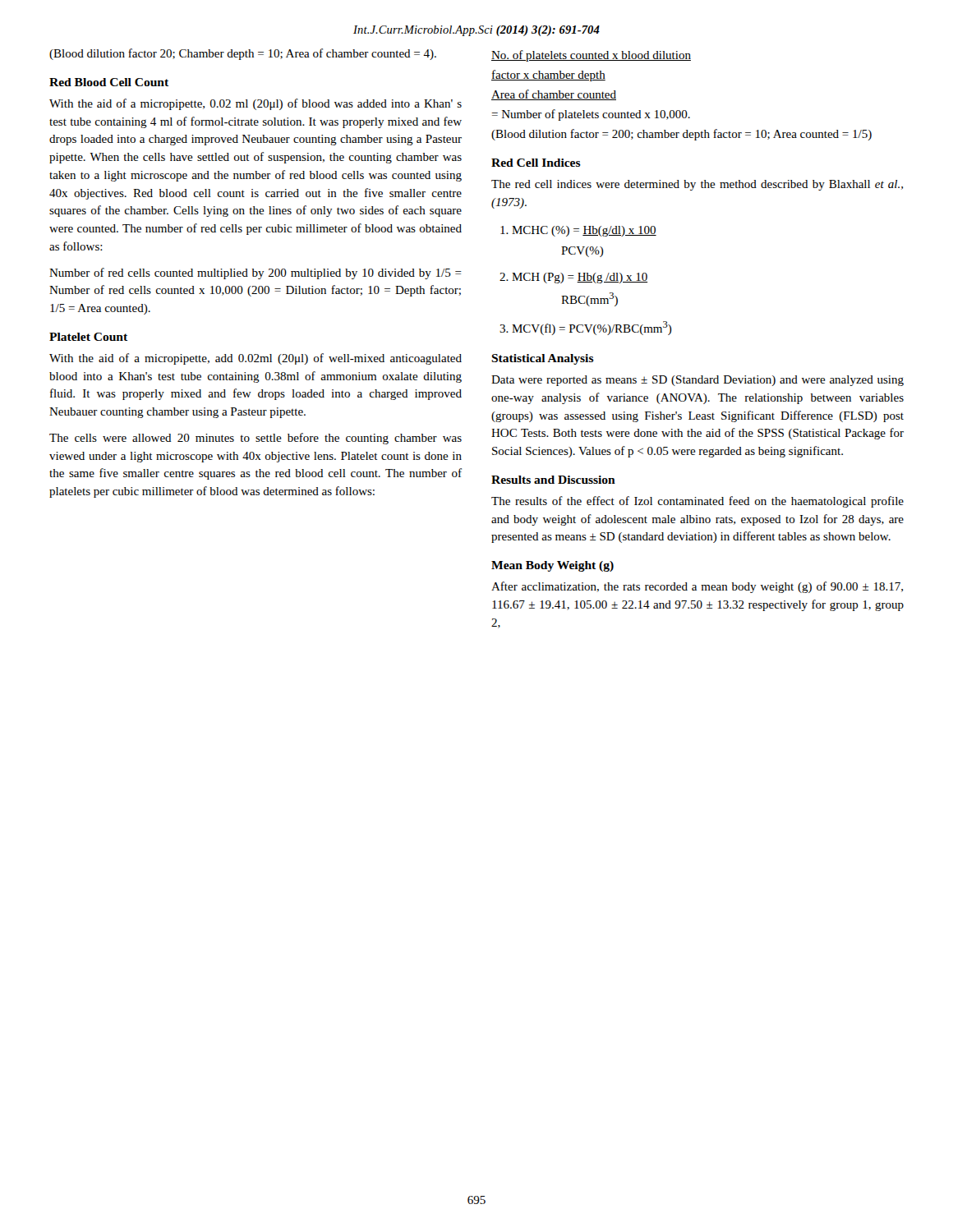Navigate to the passage starting "Mean Body Weight (g)"
This screenshot has height=1232, width=953.
pyautogui.click(x=553, y=565)
